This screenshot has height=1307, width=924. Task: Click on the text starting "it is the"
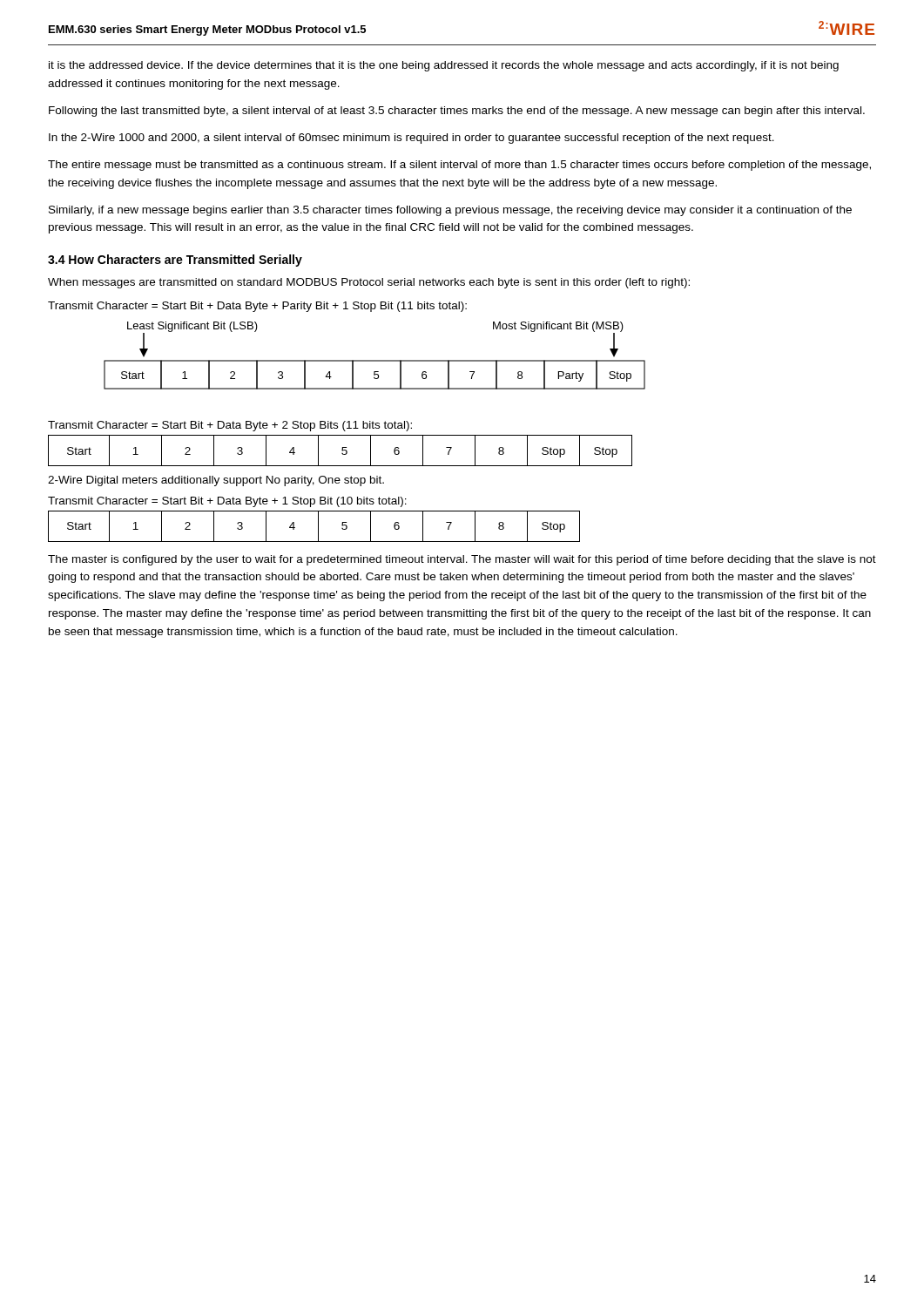443,74
